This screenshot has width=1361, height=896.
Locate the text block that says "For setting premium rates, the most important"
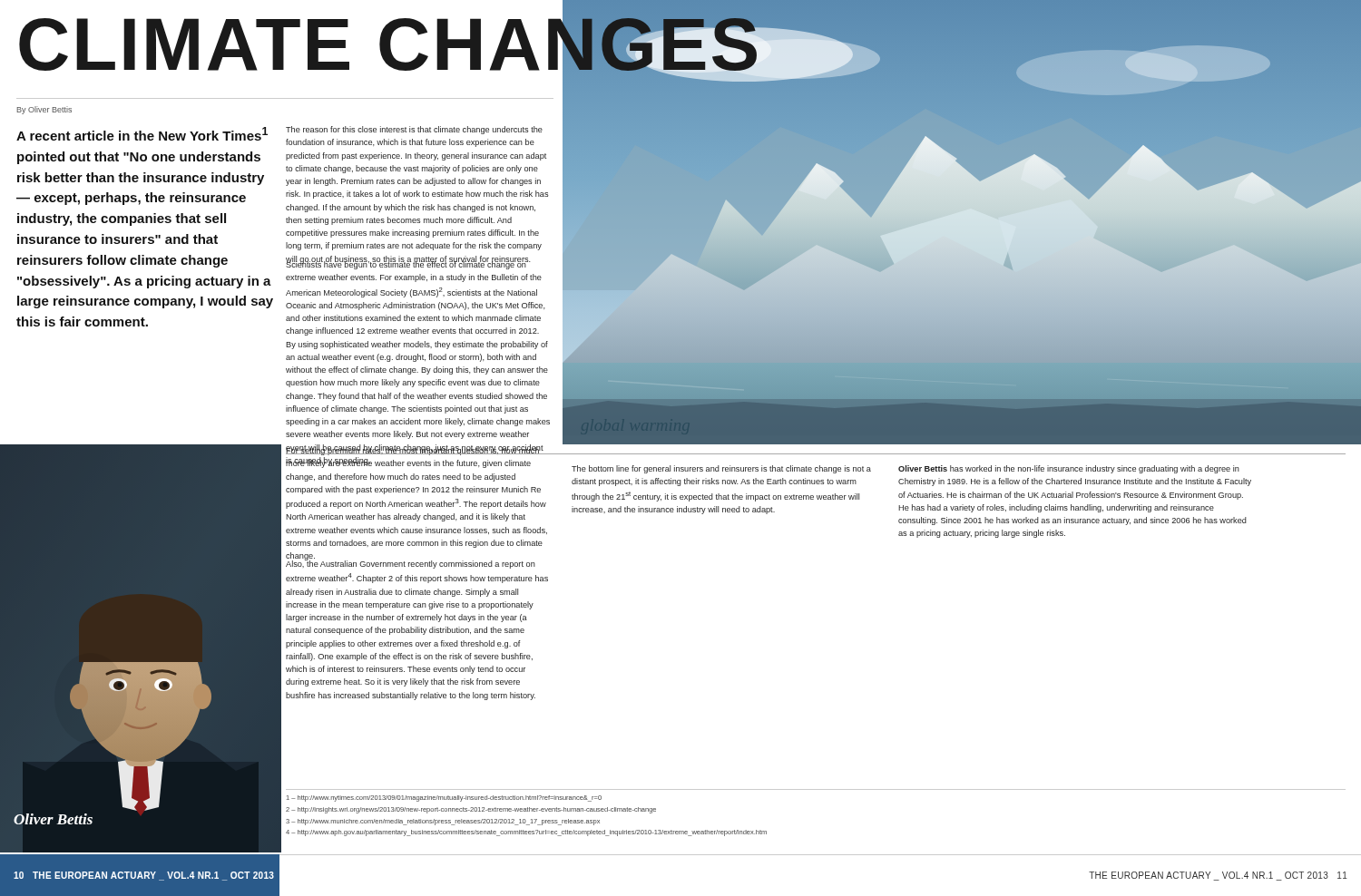click(x=417, y=503)
